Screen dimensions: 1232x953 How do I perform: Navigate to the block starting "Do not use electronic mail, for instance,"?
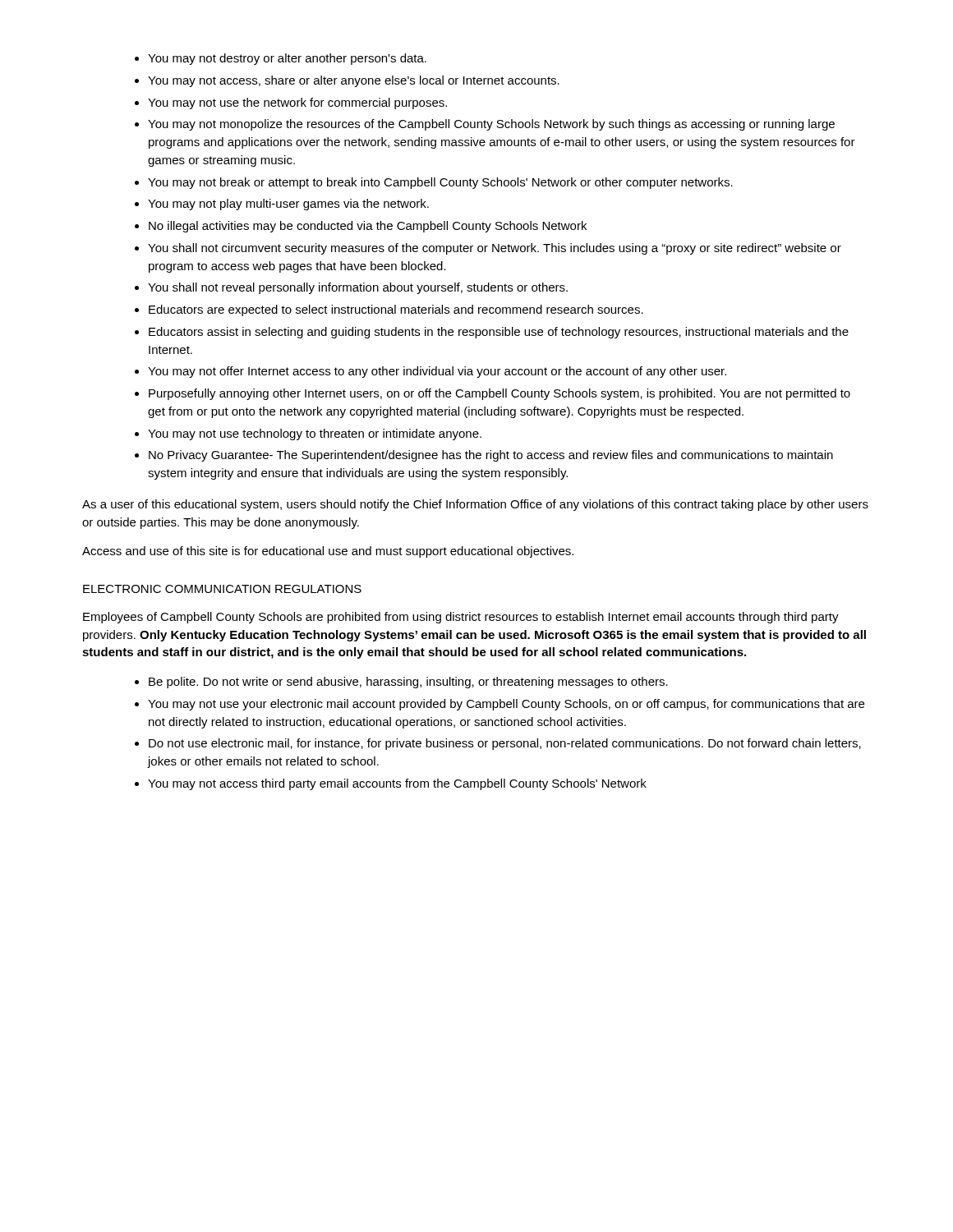pos(509,752)
